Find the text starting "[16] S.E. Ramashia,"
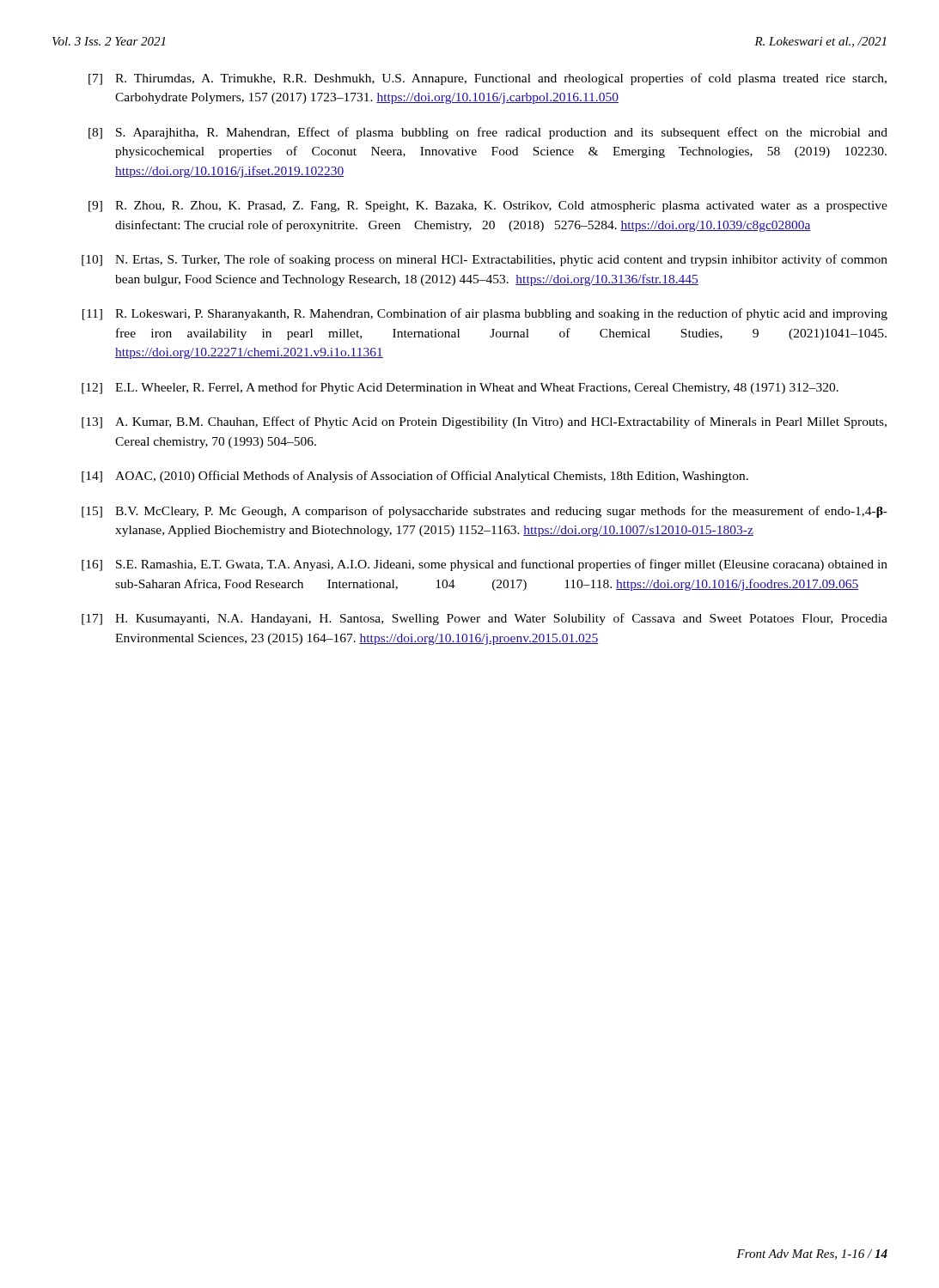Viewport: 939px width, 1288px height. [470, 574]
